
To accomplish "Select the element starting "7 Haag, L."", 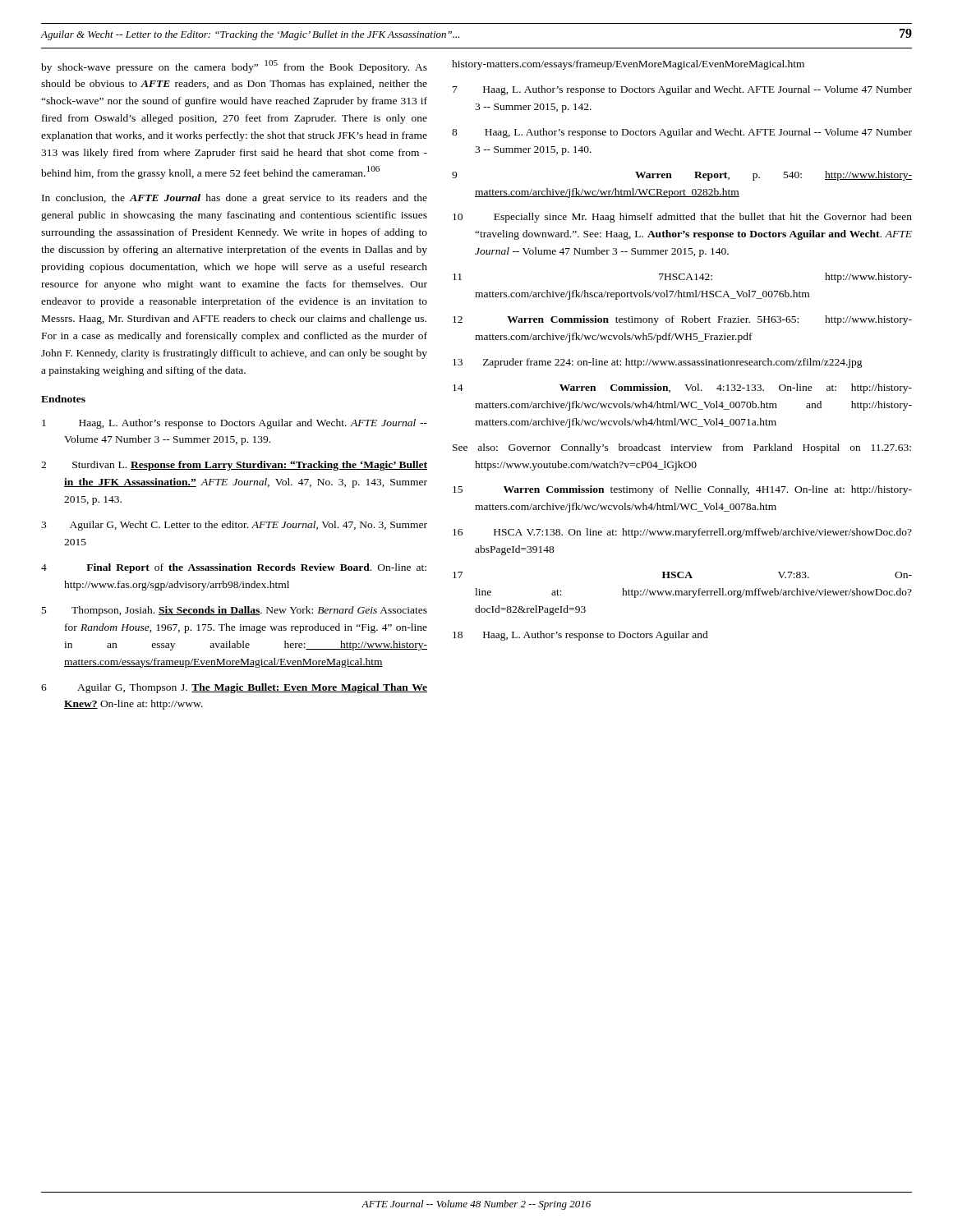I will (x=682, y=98).
